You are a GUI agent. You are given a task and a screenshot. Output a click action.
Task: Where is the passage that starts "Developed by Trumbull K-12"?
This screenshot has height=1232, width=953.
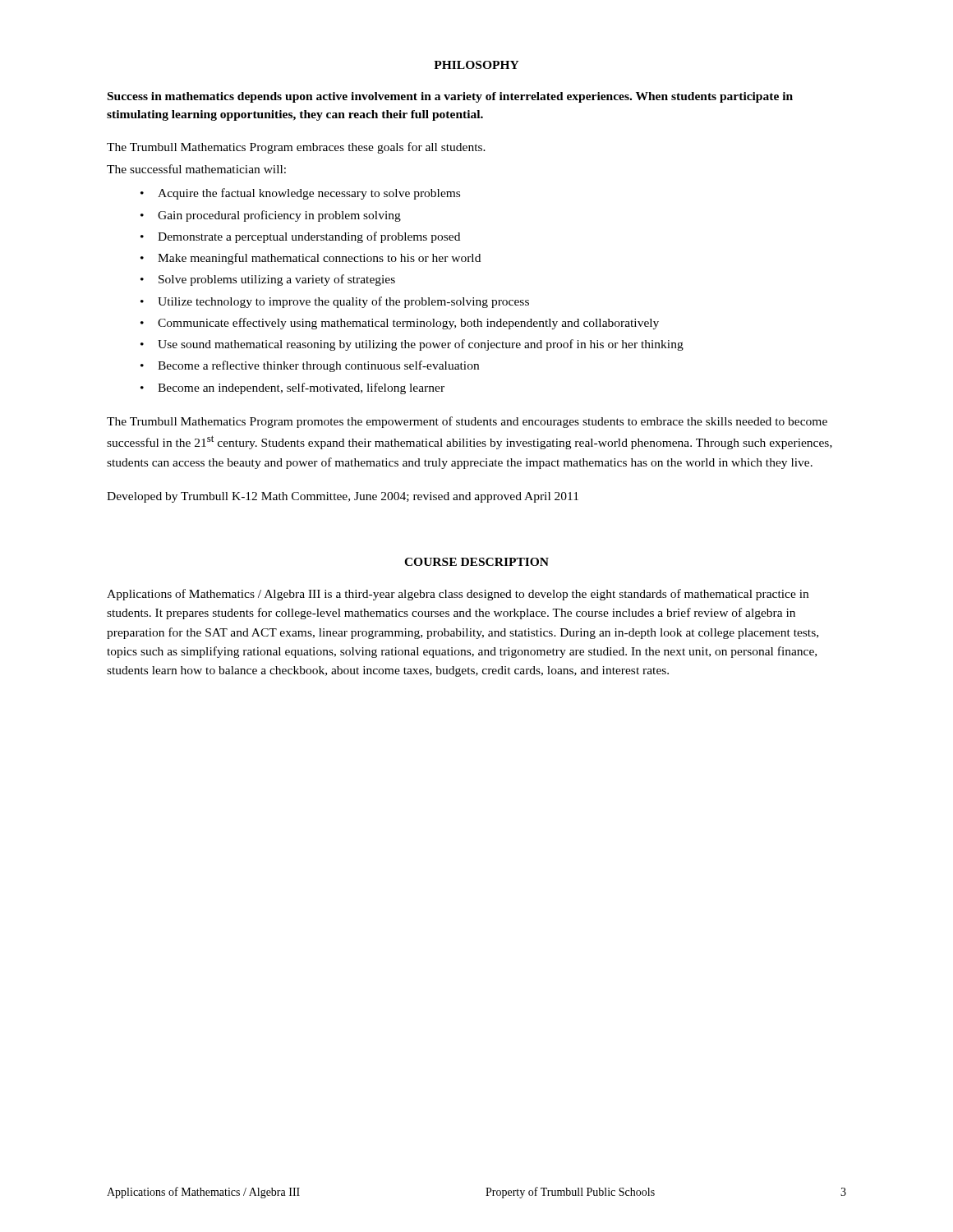tap(343, 496)
